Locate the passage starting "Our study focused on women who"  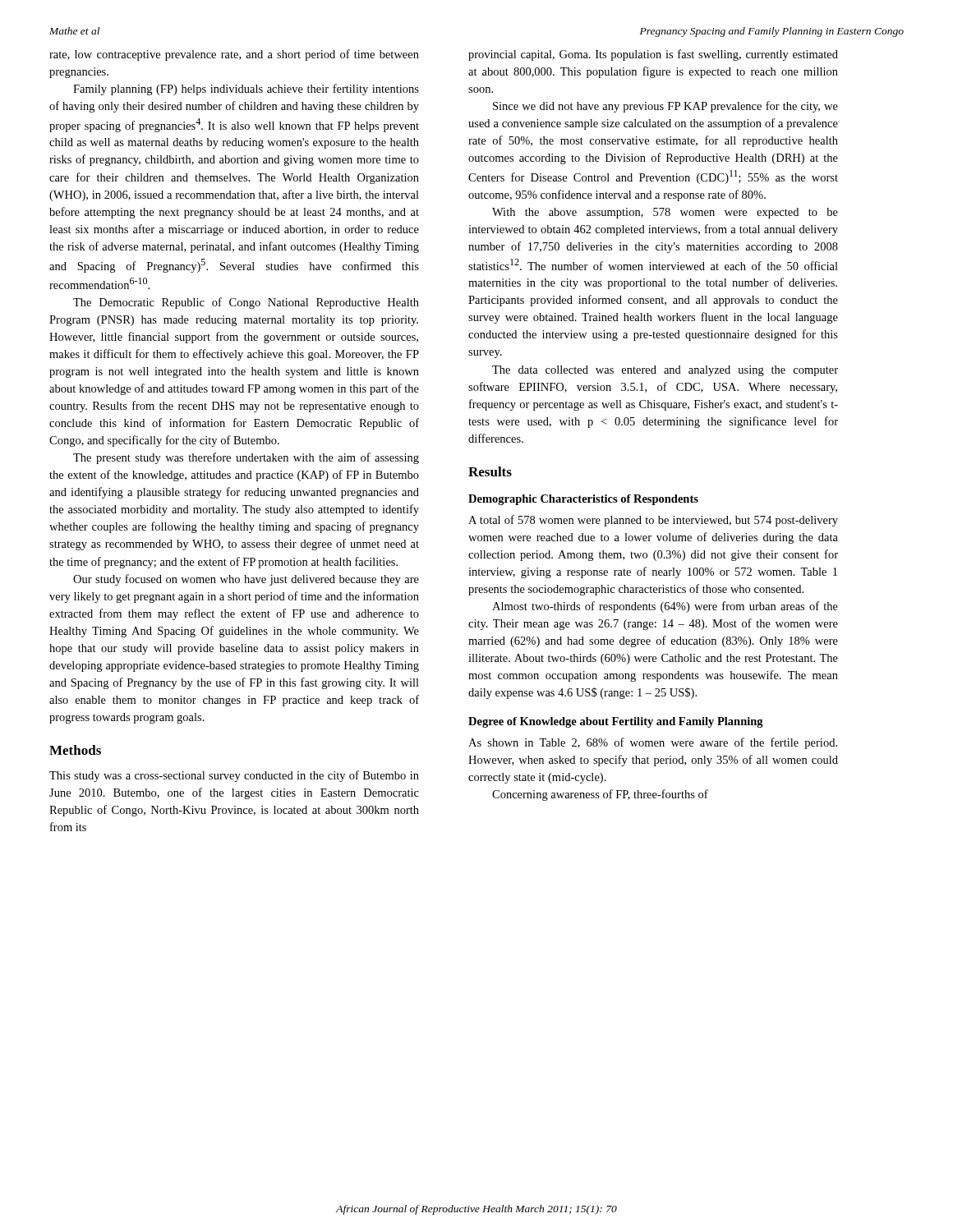click(234, 648)
